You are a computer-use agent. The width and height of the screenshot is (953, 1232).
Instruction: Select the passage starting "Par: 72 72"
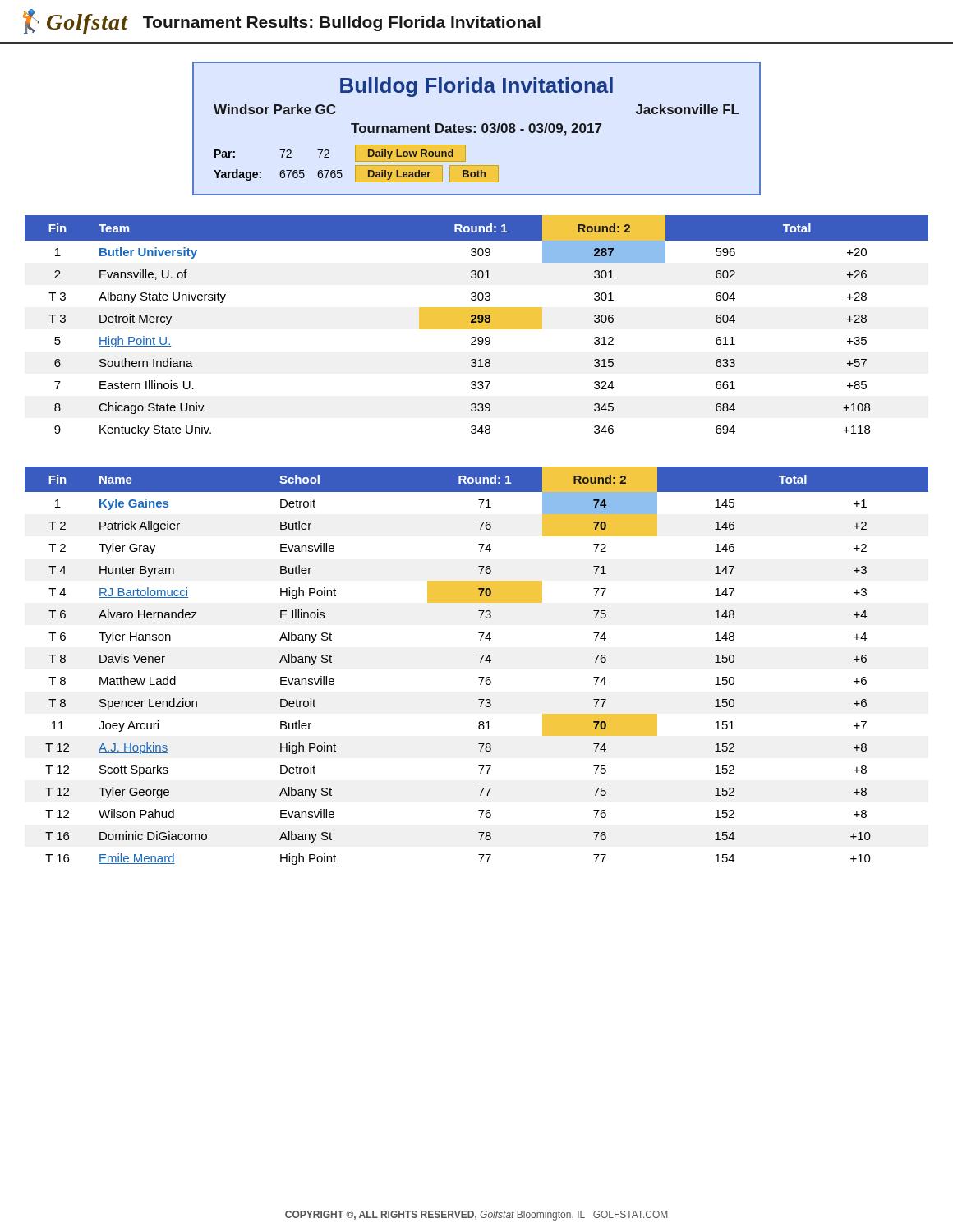point(476,163)
